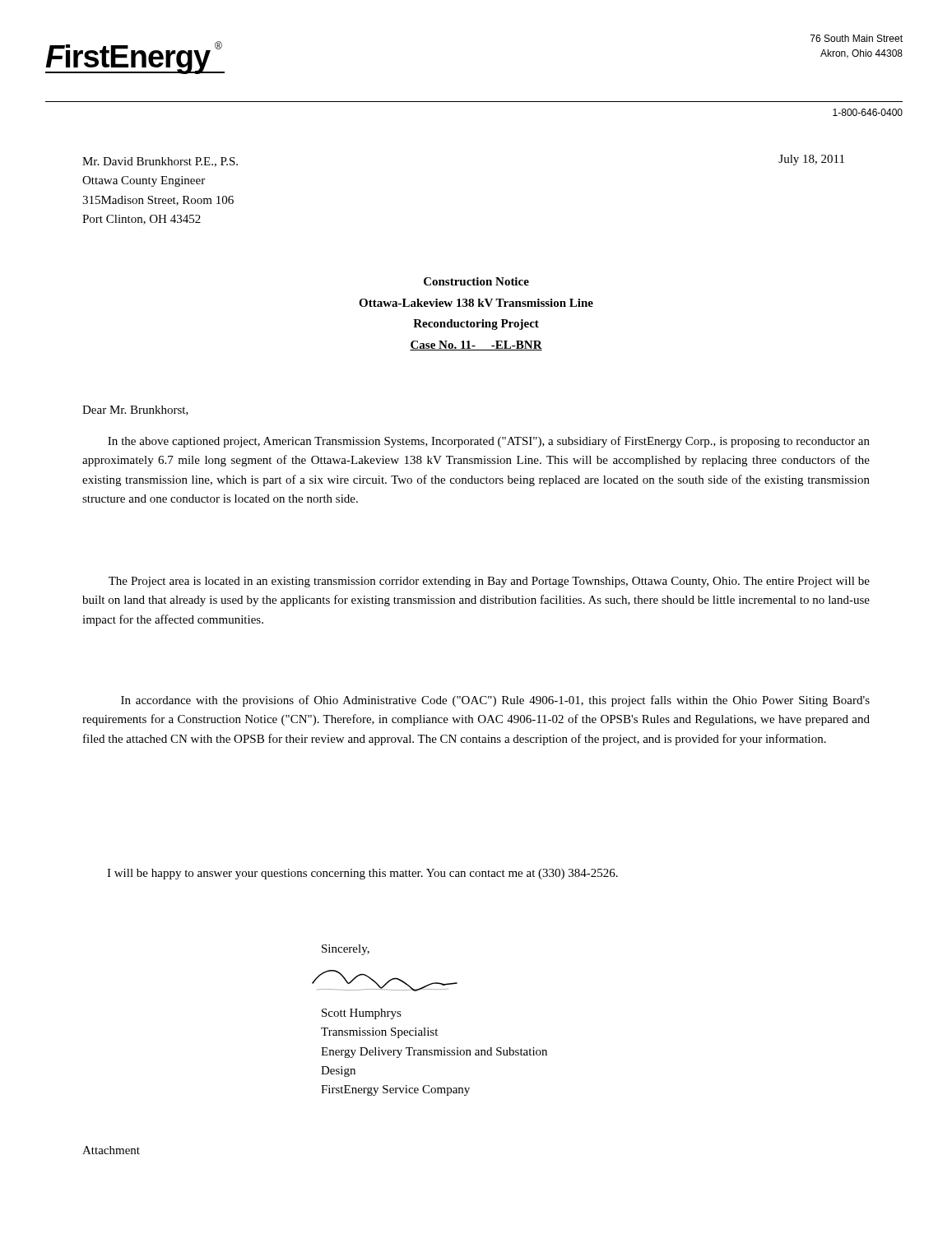Navigate to the block starting "In the above captioned project, American"

coord(476,470)
